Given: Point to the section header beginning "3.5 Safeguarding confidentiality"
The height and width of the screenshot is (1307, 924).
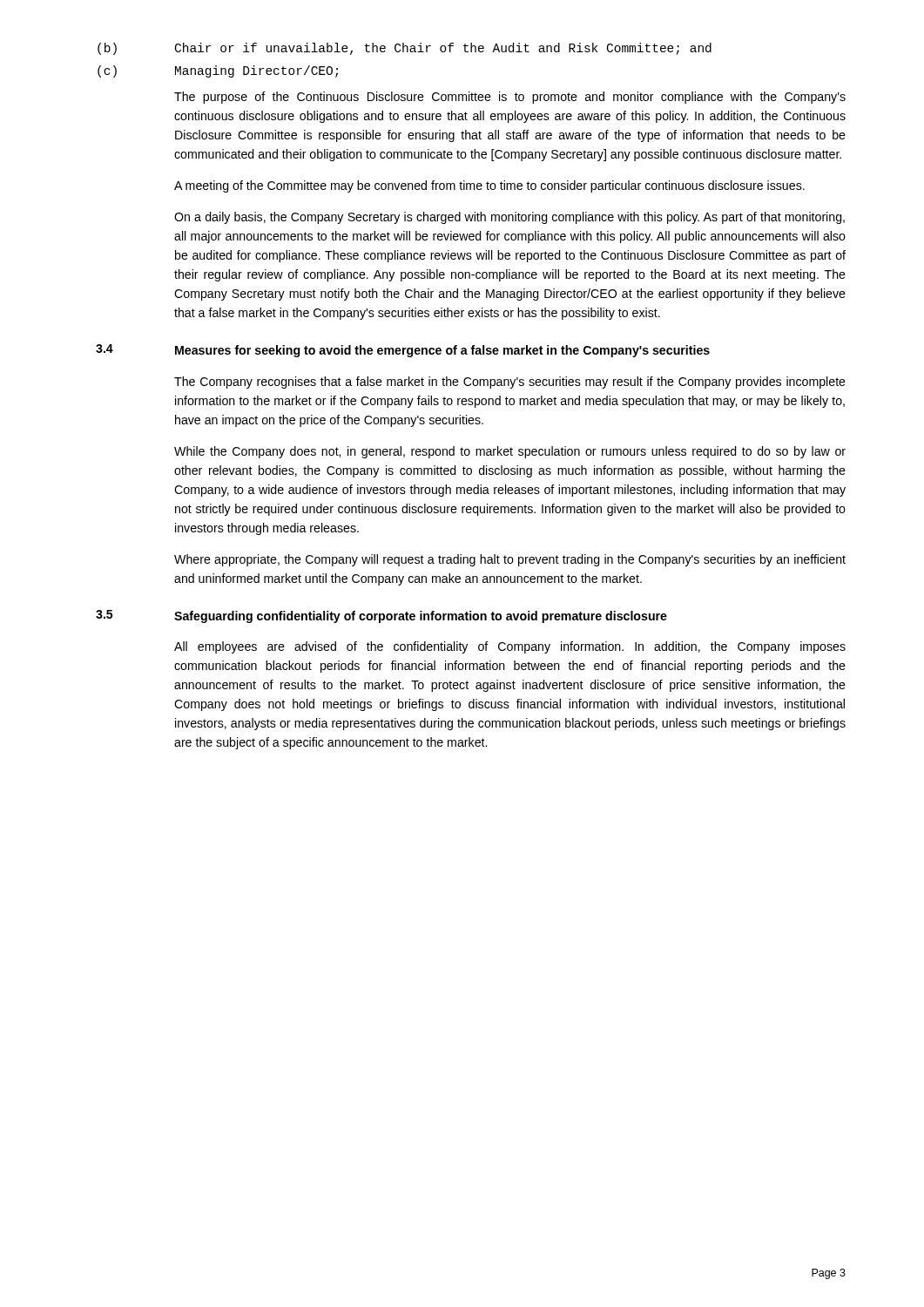Looking at the screenshot, I should point(471,616).
